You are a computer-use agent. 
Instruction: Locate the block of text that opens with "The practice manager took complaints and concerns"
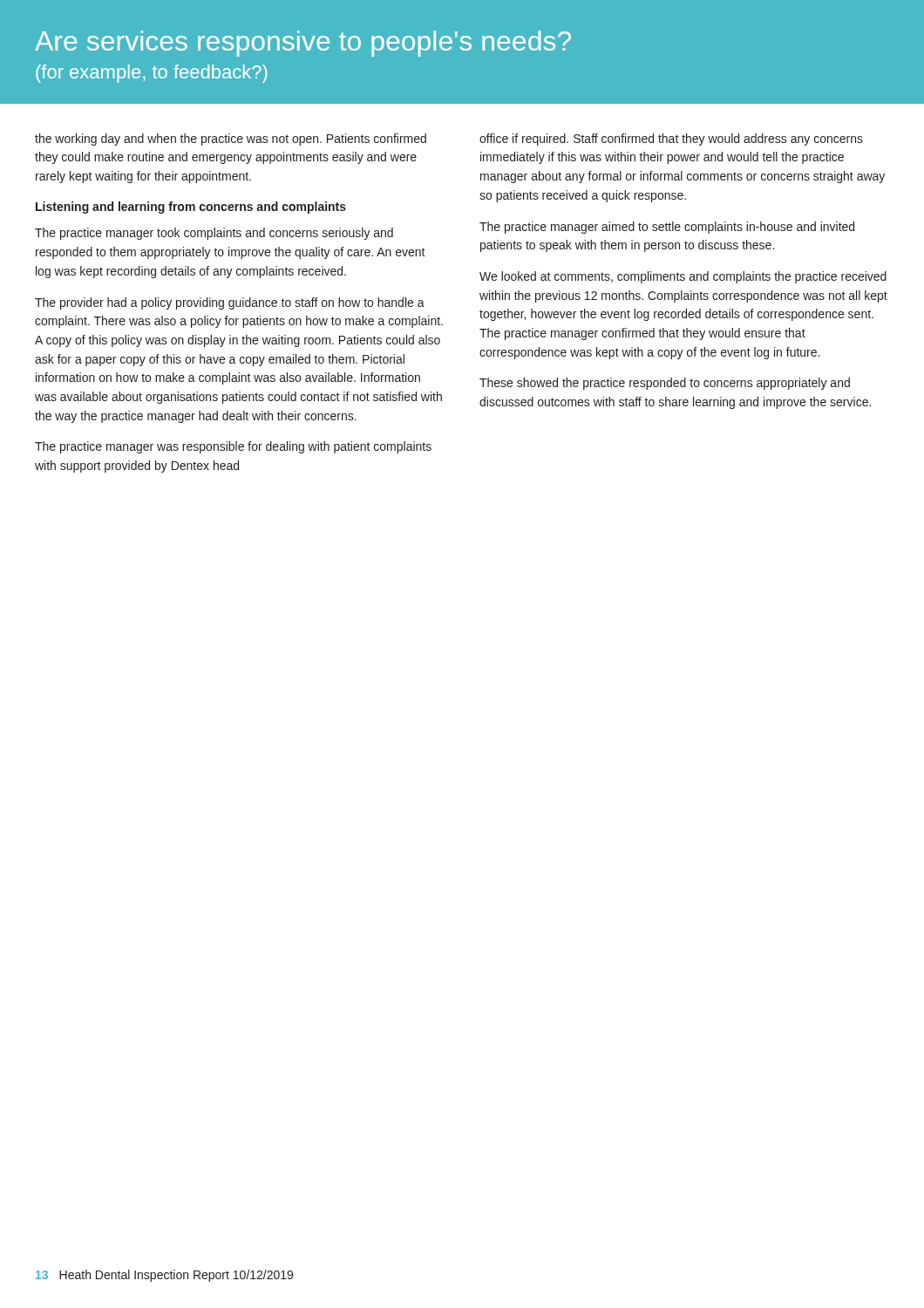click(x=240, y=253)
